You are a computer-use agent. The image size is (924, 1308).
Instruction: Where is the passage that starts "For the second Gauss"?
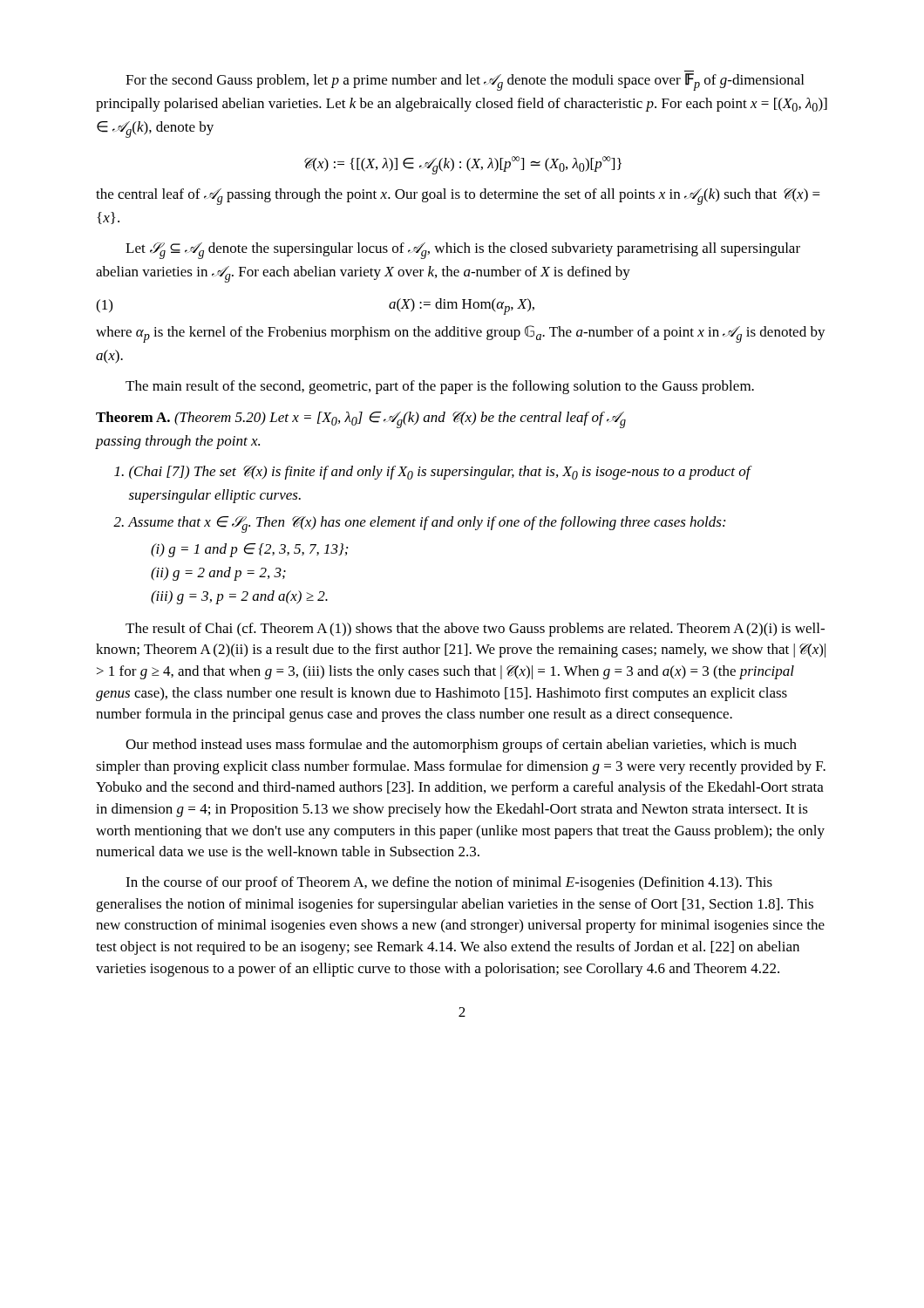[462, 105]
